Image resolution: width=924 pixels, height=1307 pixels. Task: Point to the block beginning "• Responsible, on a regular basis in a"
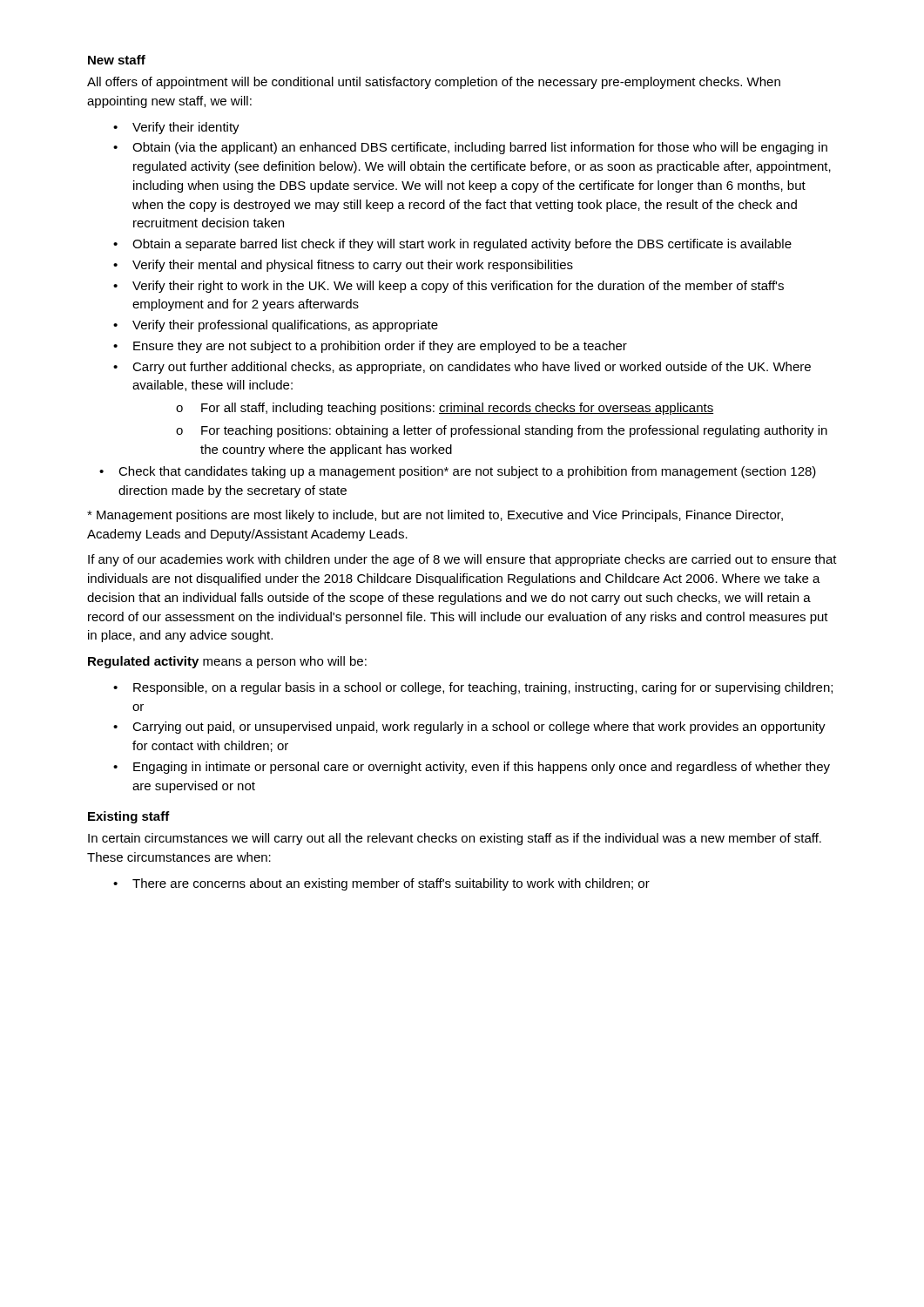point(475,697)
